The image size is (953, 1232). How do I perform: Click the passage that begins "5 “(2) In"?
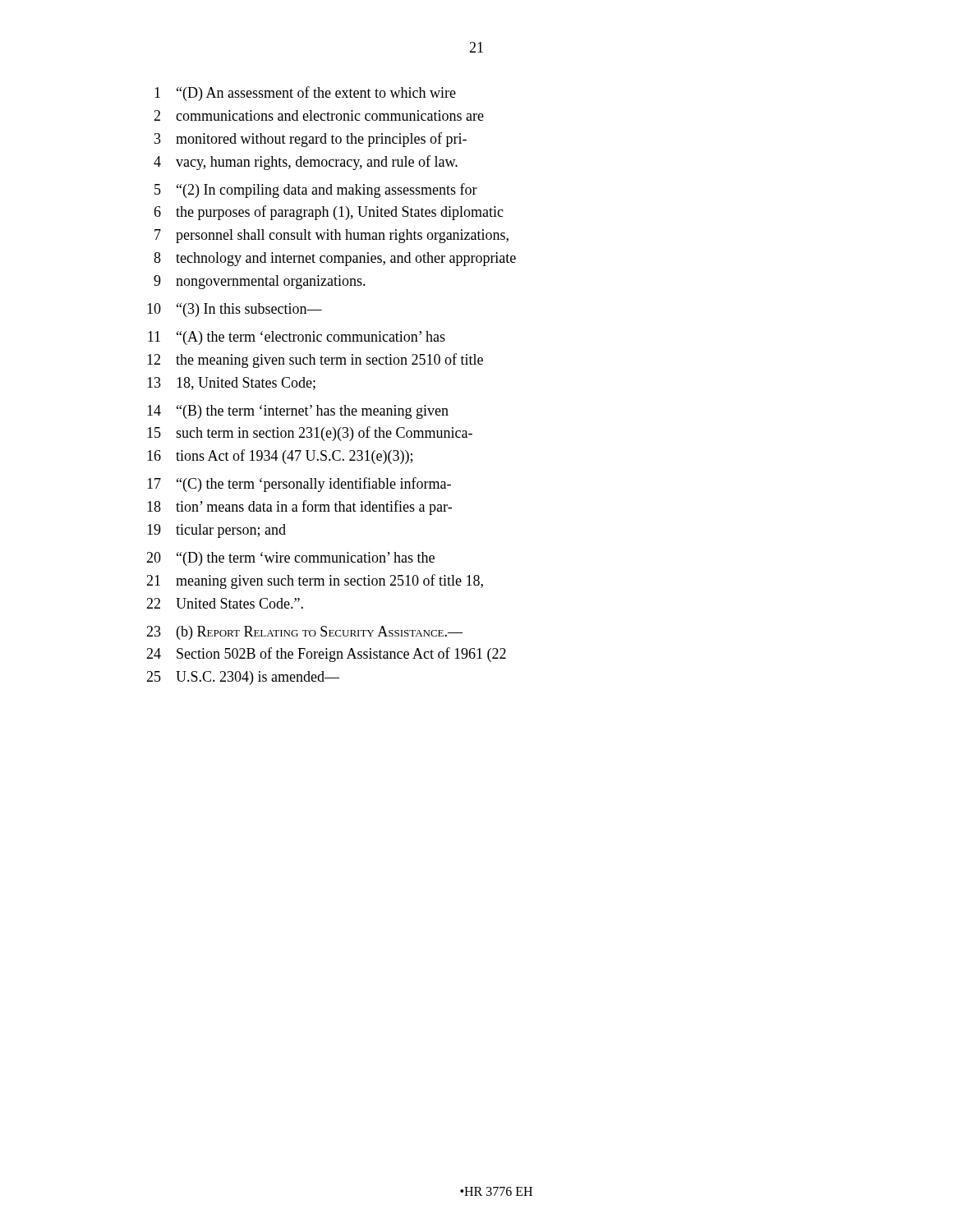coord(316,191)
